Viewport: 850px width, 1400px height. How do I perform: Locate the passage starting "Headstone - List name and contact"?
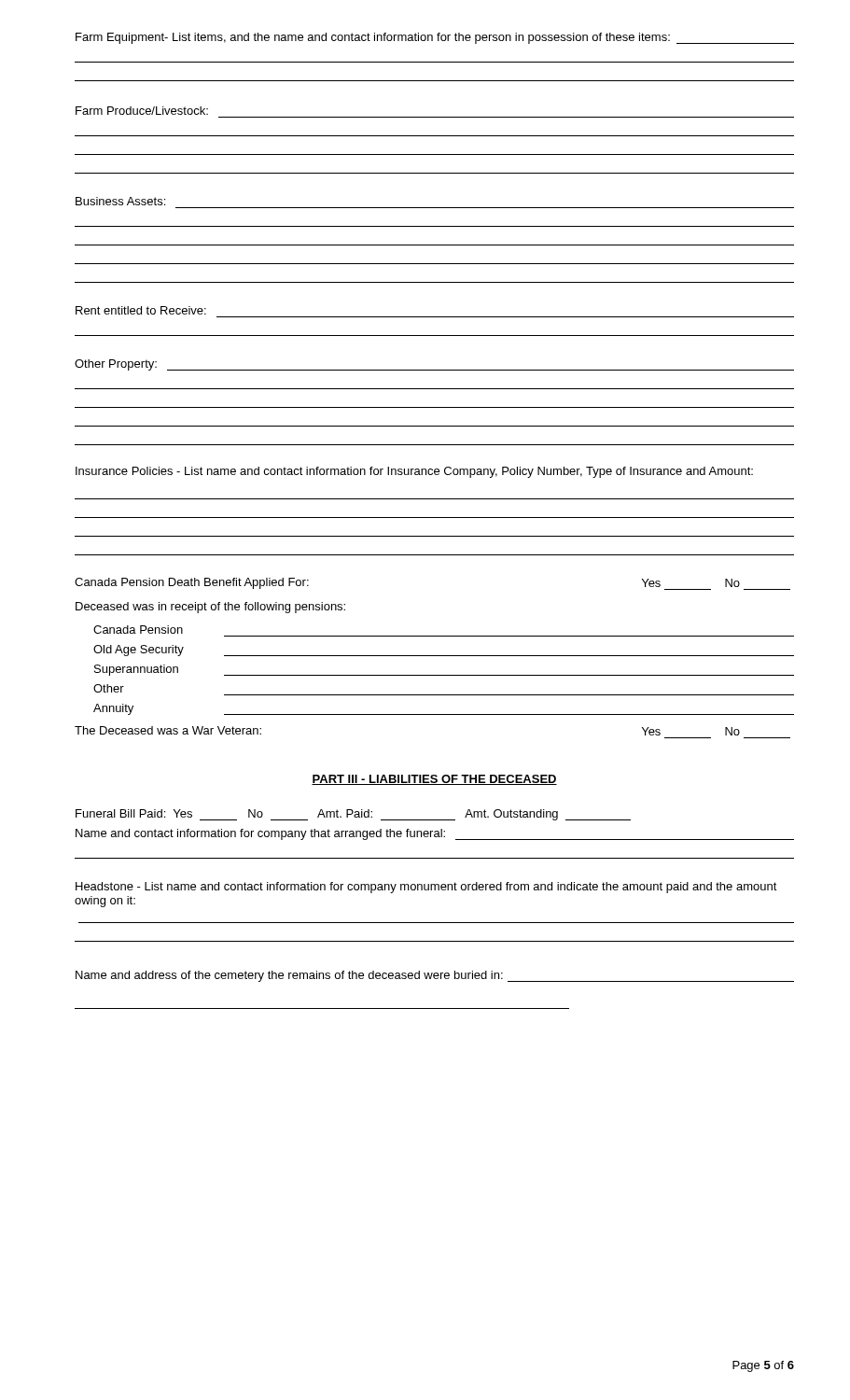tap(426, 888)
